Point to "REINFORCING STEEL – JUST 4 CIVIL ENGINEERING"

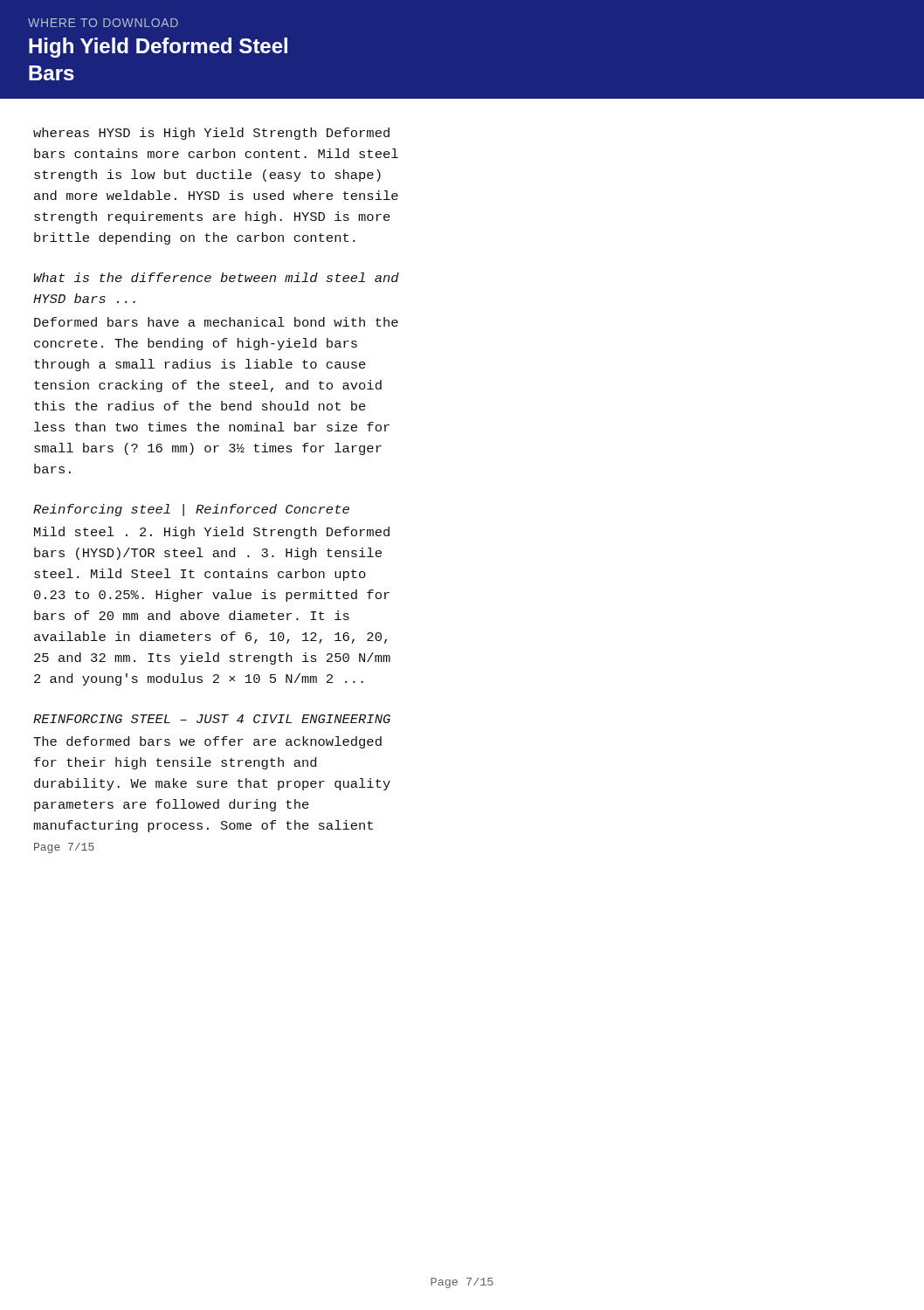point(212,719)
